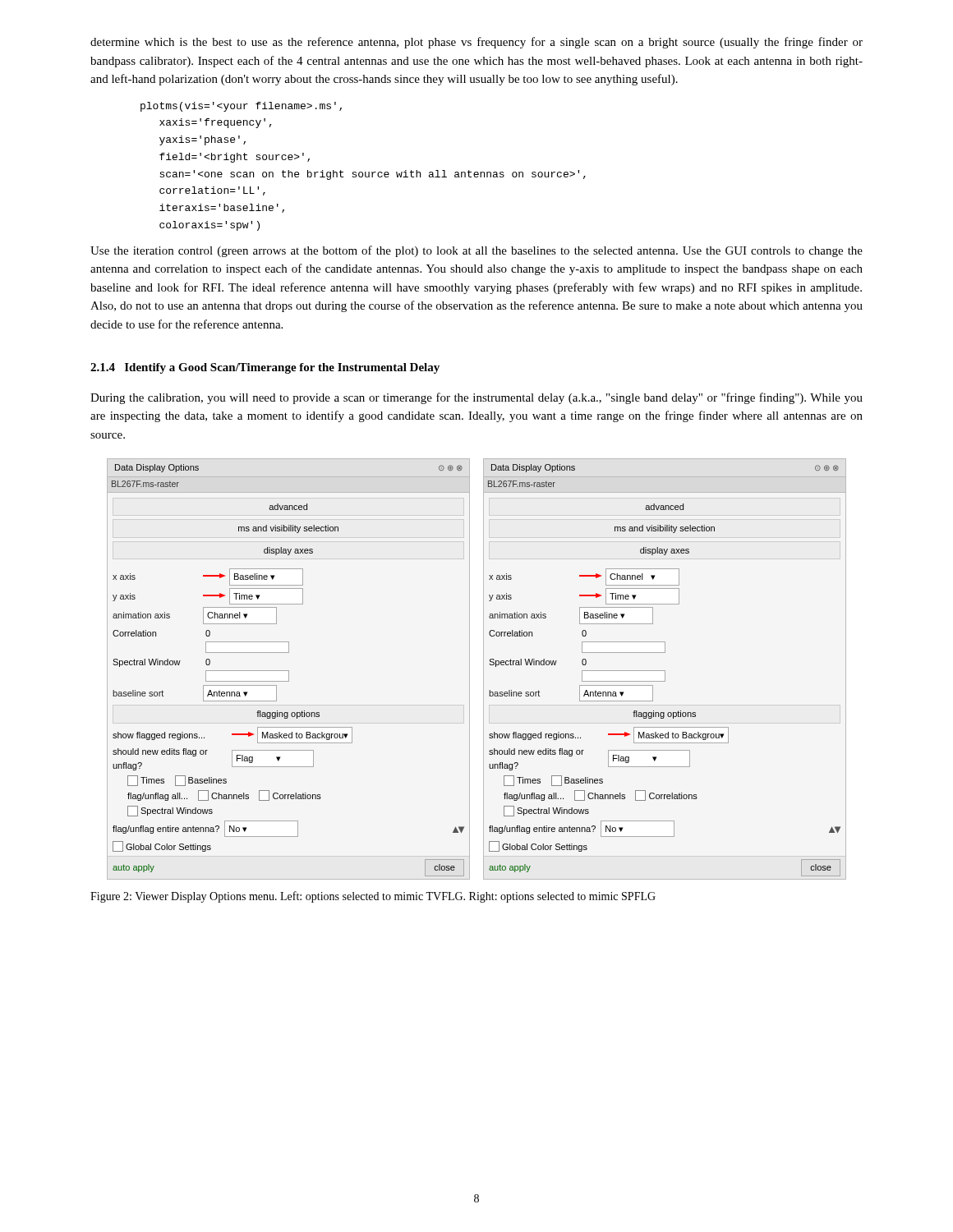Locate the text block containing "determine which is"
This screenshot has width=953, height=1232.
(476, 61)
